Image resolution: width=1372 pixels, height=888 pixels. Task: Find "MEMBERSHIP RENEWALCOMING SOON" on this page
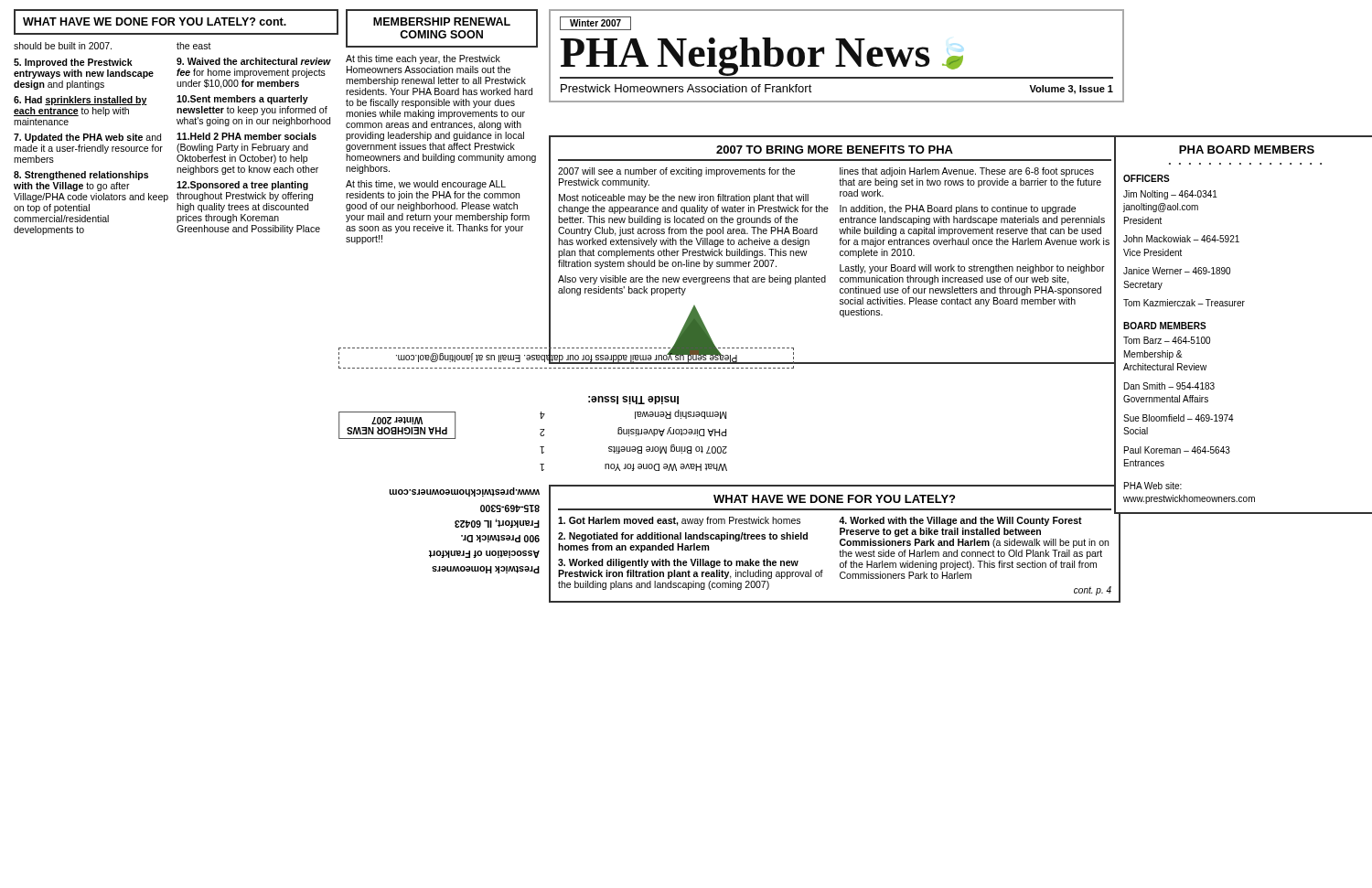click(x=442, y=28)
